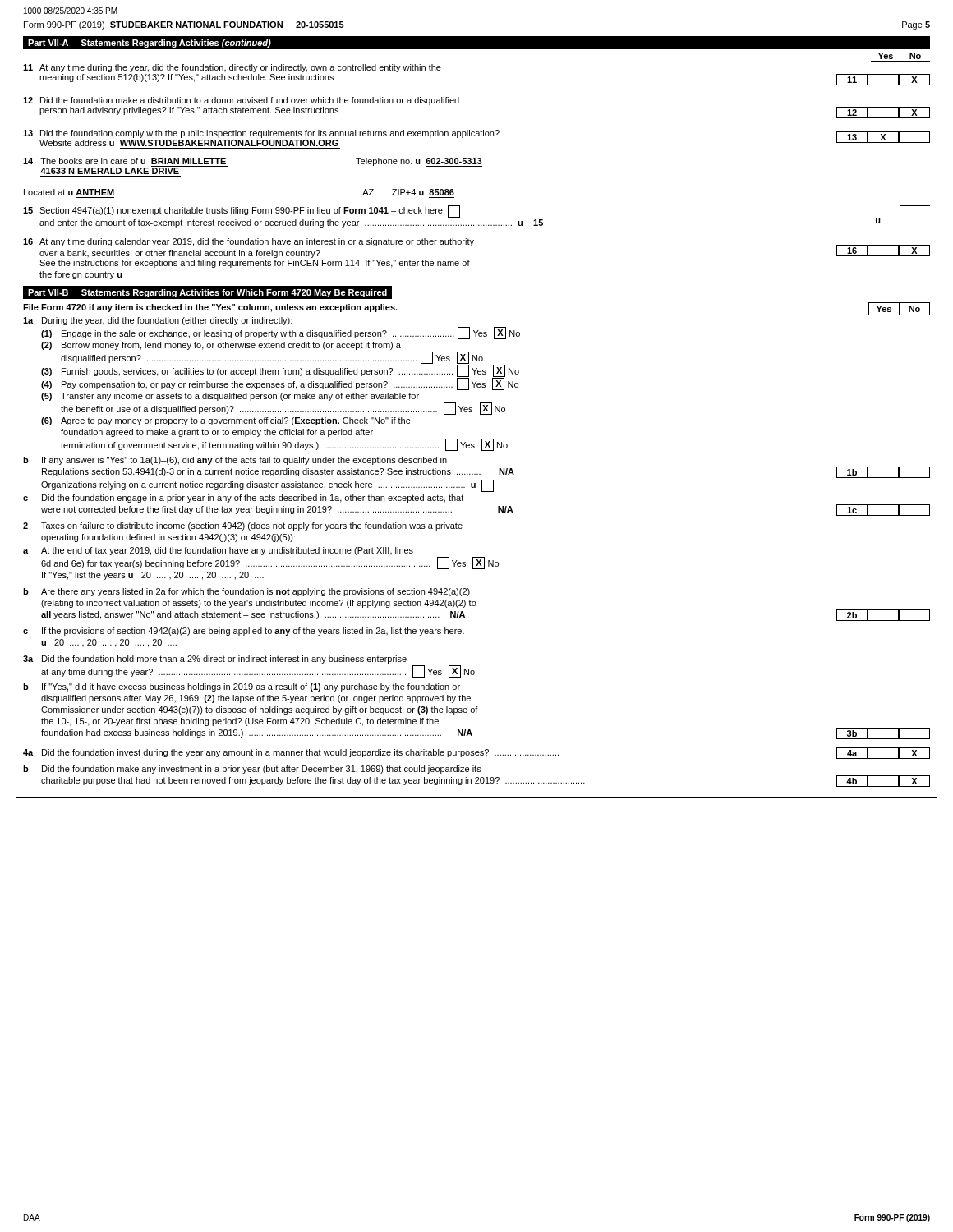Find the text block that says "3a Did the foundation hold"
953x1232 pixels.
click(x=215, y=659)
